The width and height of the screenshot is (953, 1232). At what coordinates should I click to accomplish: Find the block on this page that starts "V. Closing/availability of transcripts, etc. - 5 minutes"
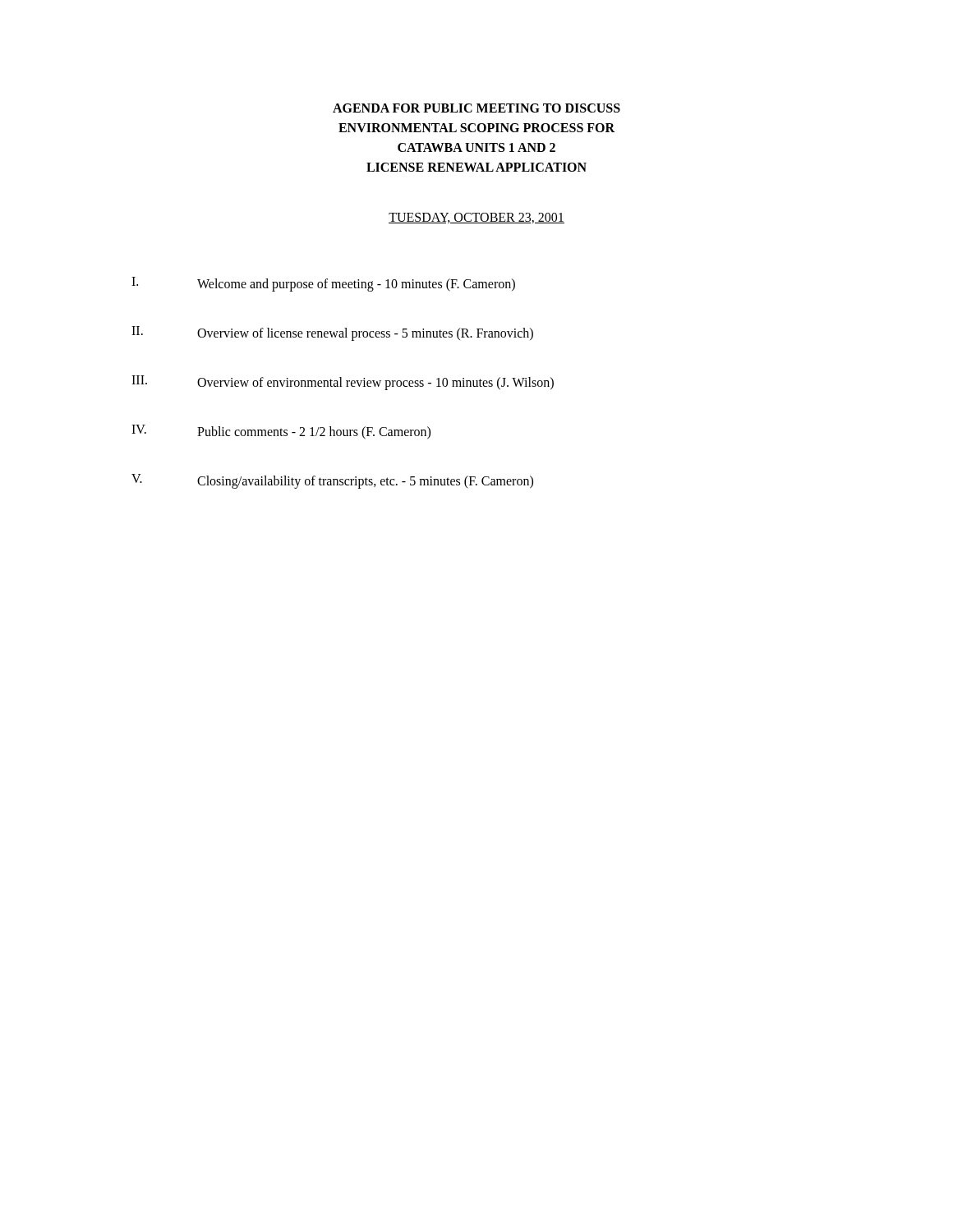(x=333, y=481)
